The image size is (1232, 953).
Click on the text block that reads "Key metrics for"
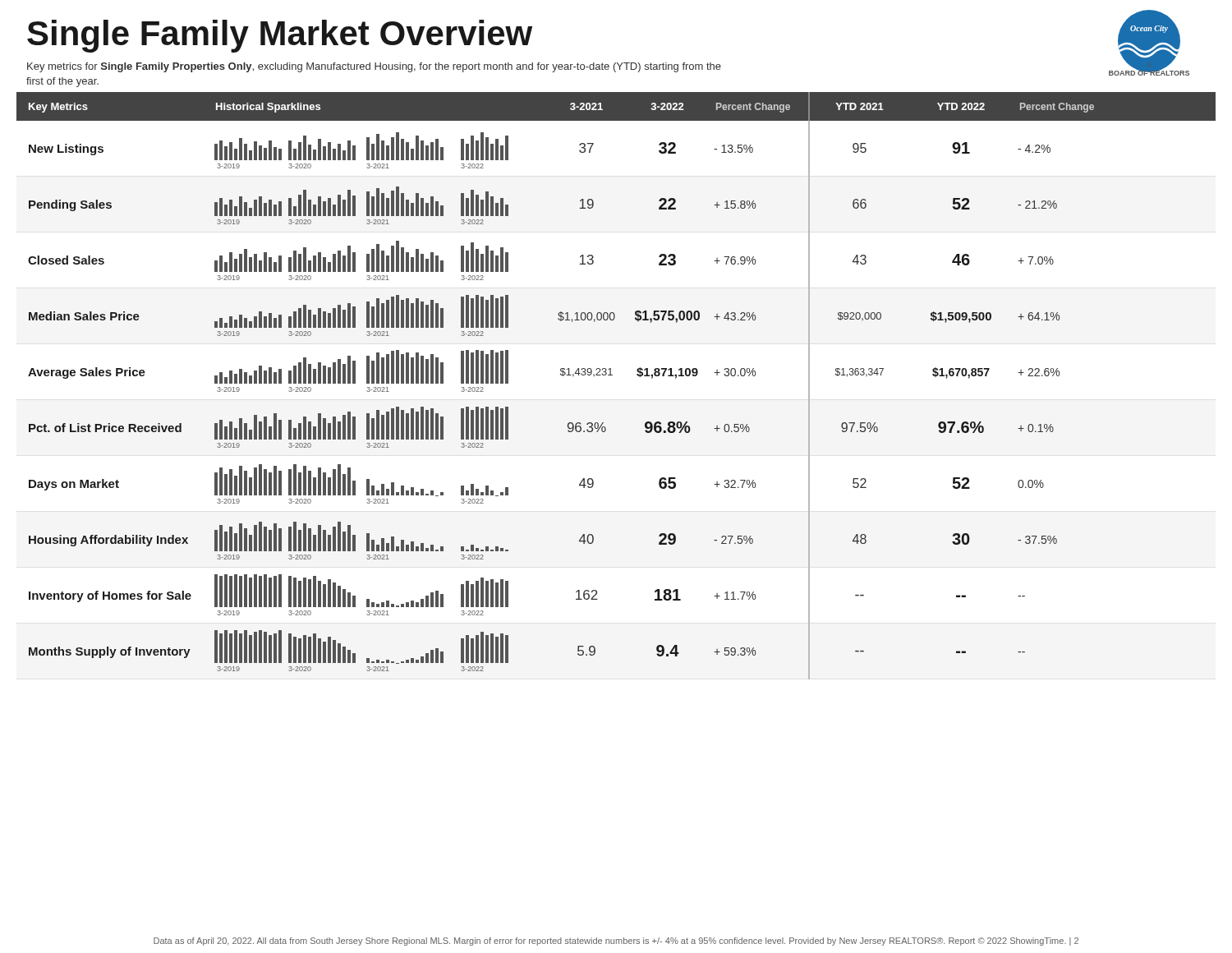(374, 74)
